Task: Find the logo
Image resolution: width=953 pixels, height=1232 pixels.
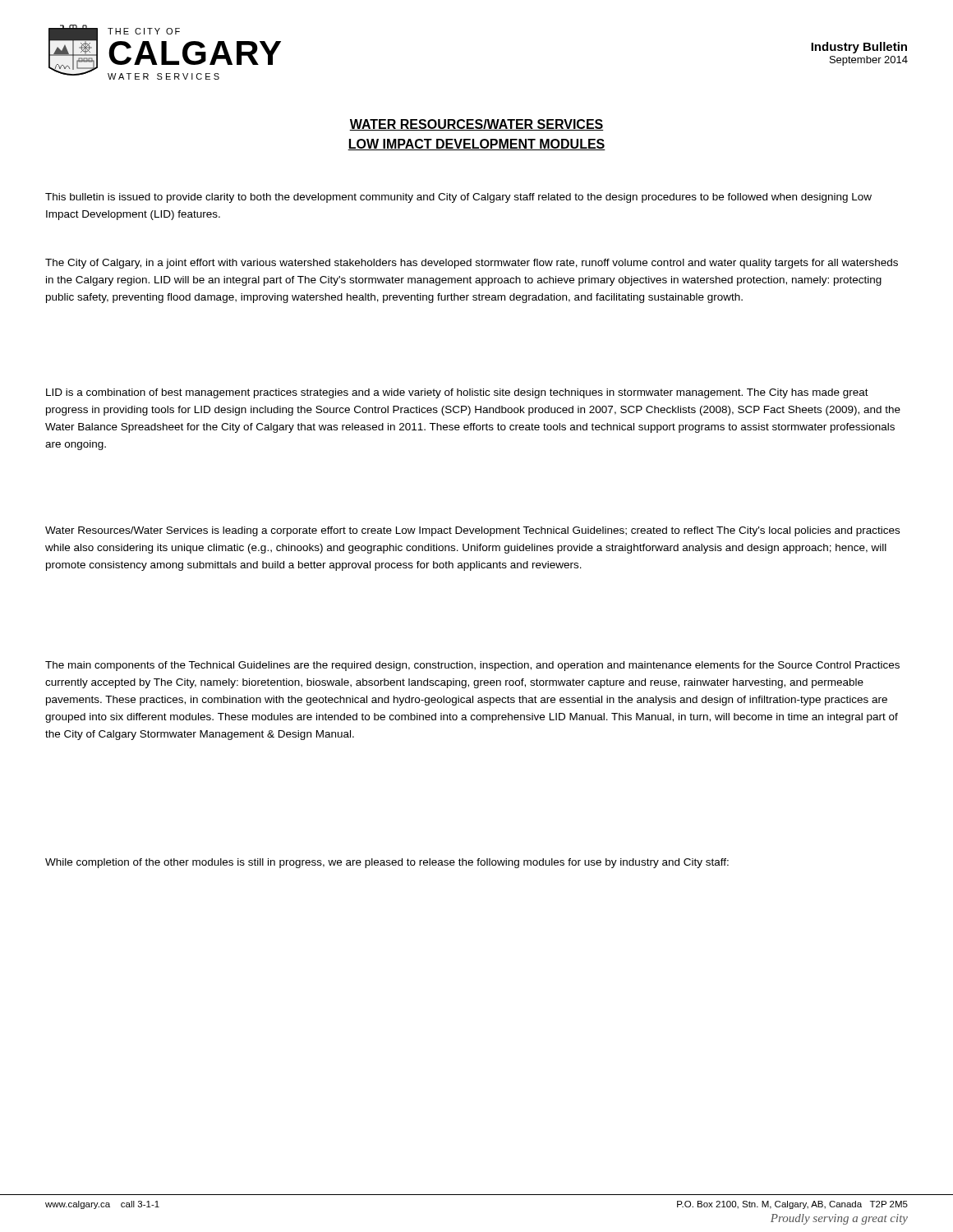Action: (x=164, y=54)
